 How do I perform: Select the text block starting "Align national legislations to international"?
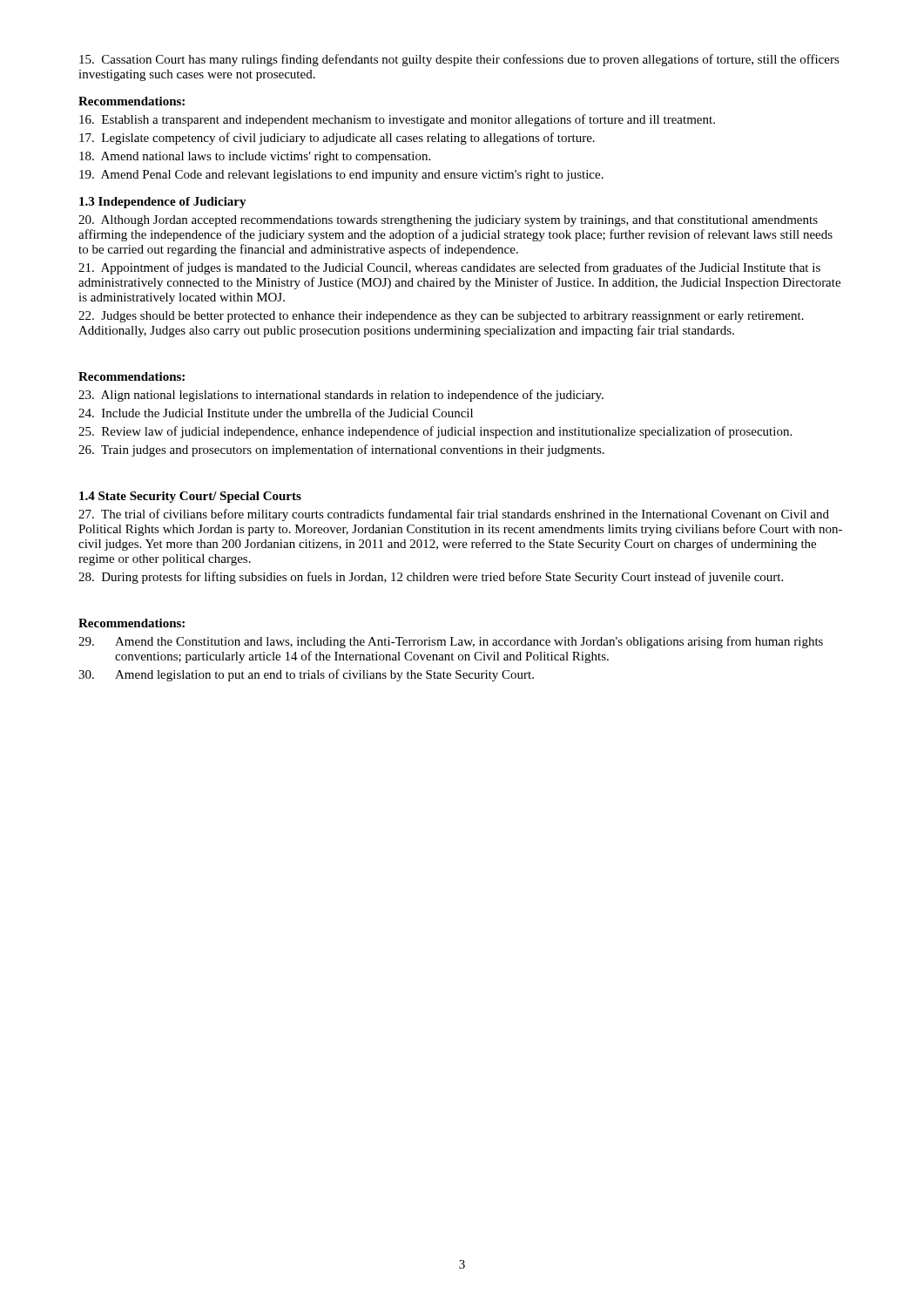(341, 395)
